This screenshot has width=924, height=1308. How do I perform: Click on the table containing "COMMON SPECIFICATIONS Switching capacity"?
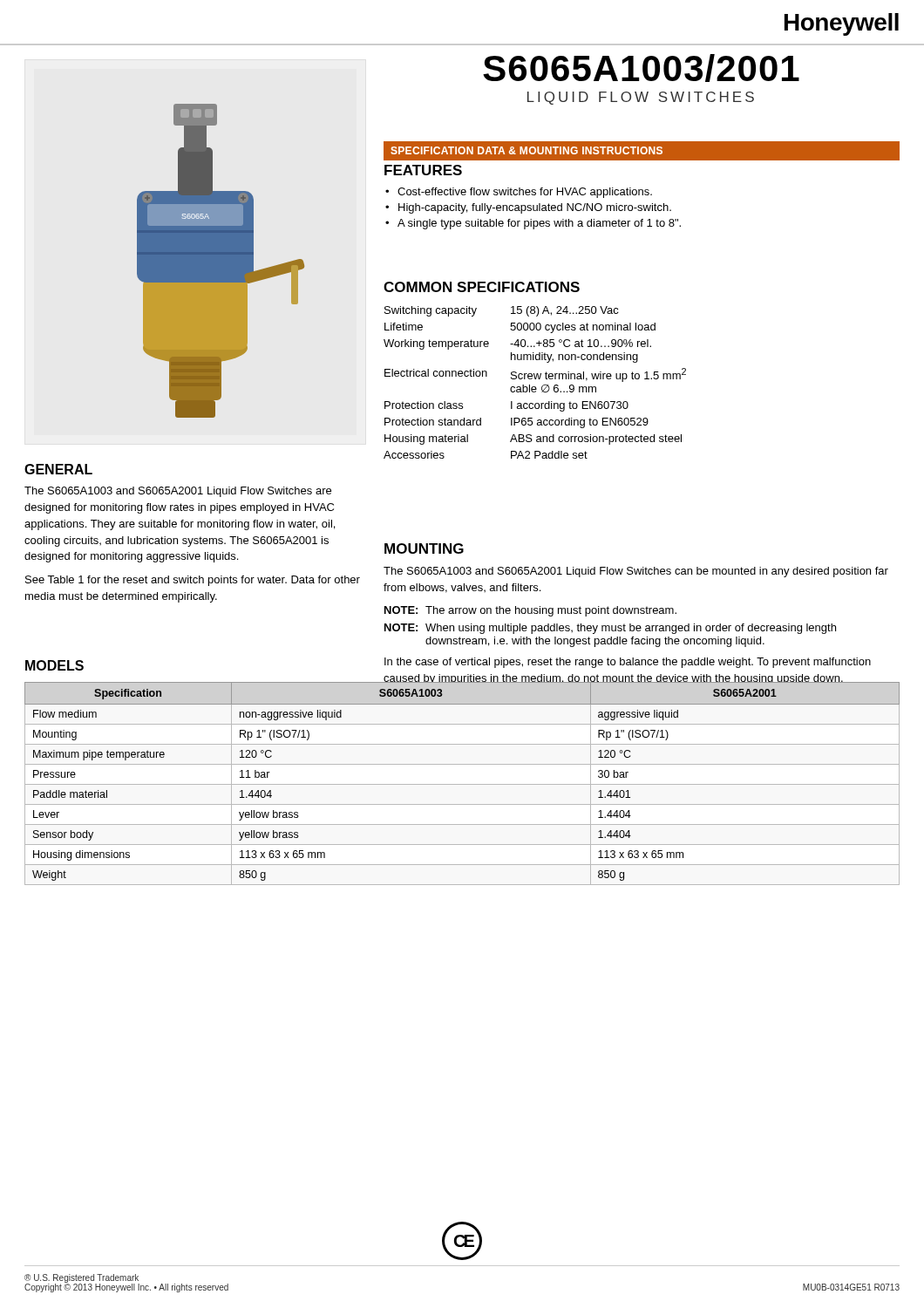tap(642, 372)
